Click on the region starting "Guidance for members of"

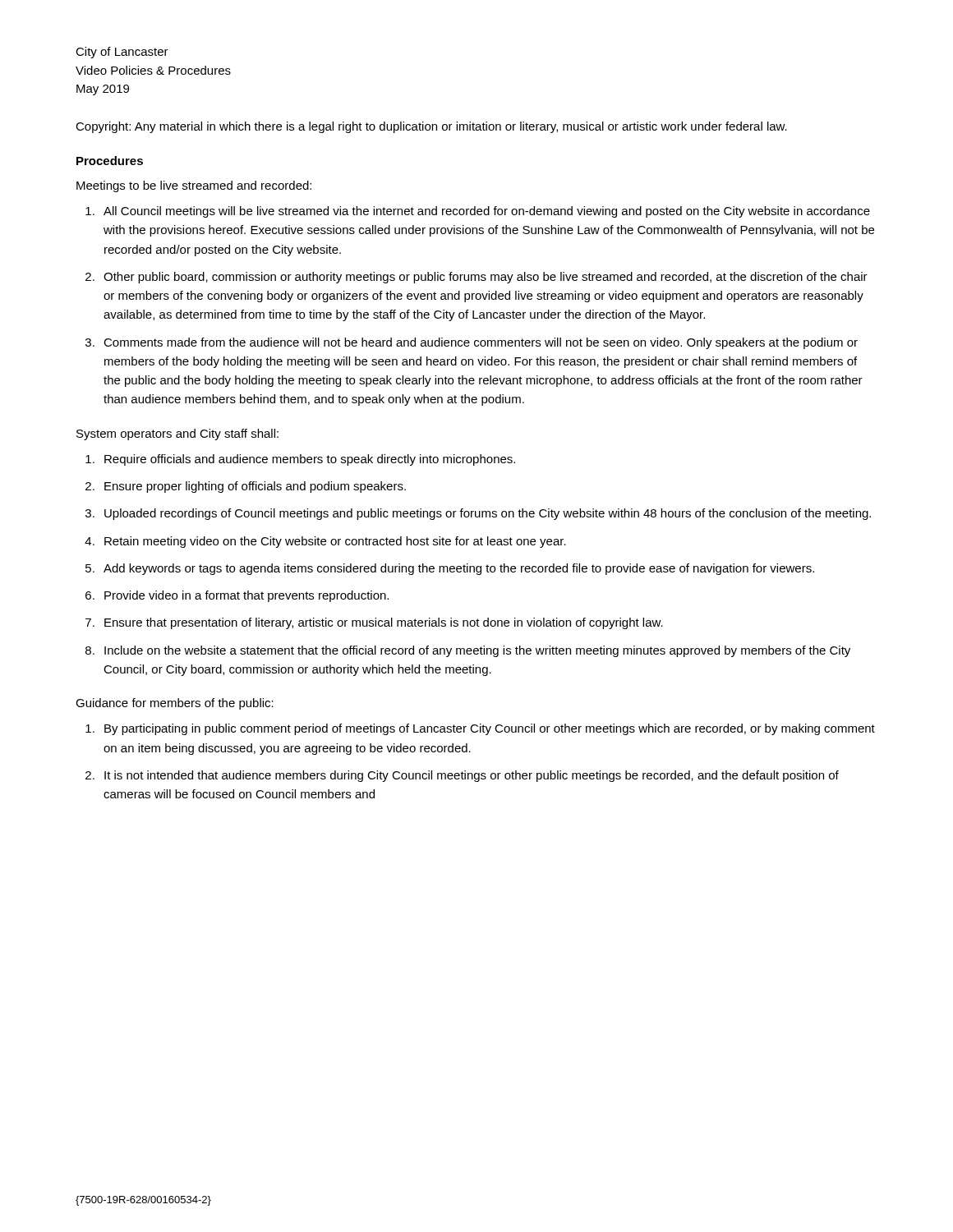(175, 703)
